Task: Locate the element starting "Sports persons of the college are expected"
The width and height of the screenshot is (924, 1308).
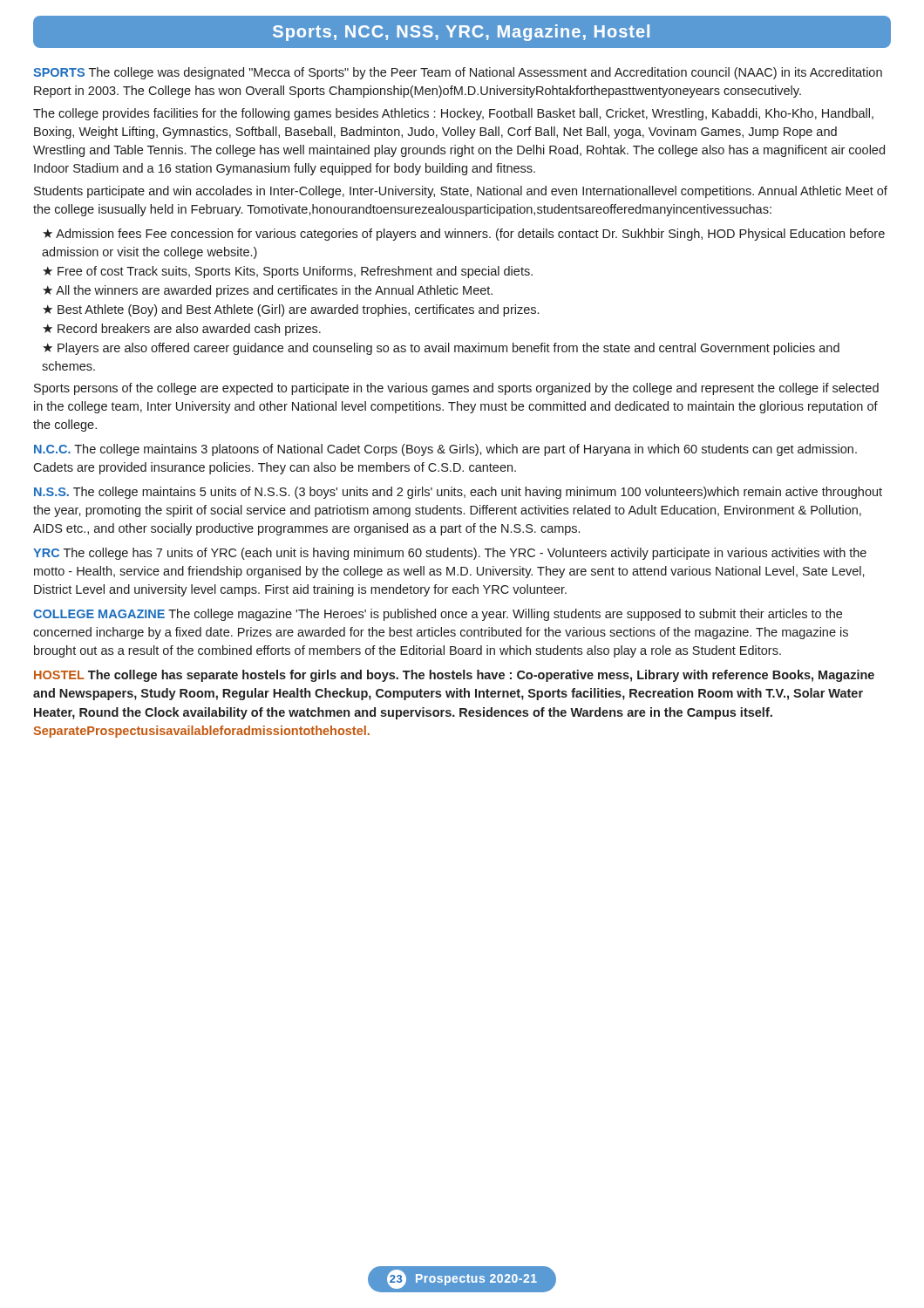Action: [x=462, y=407]
